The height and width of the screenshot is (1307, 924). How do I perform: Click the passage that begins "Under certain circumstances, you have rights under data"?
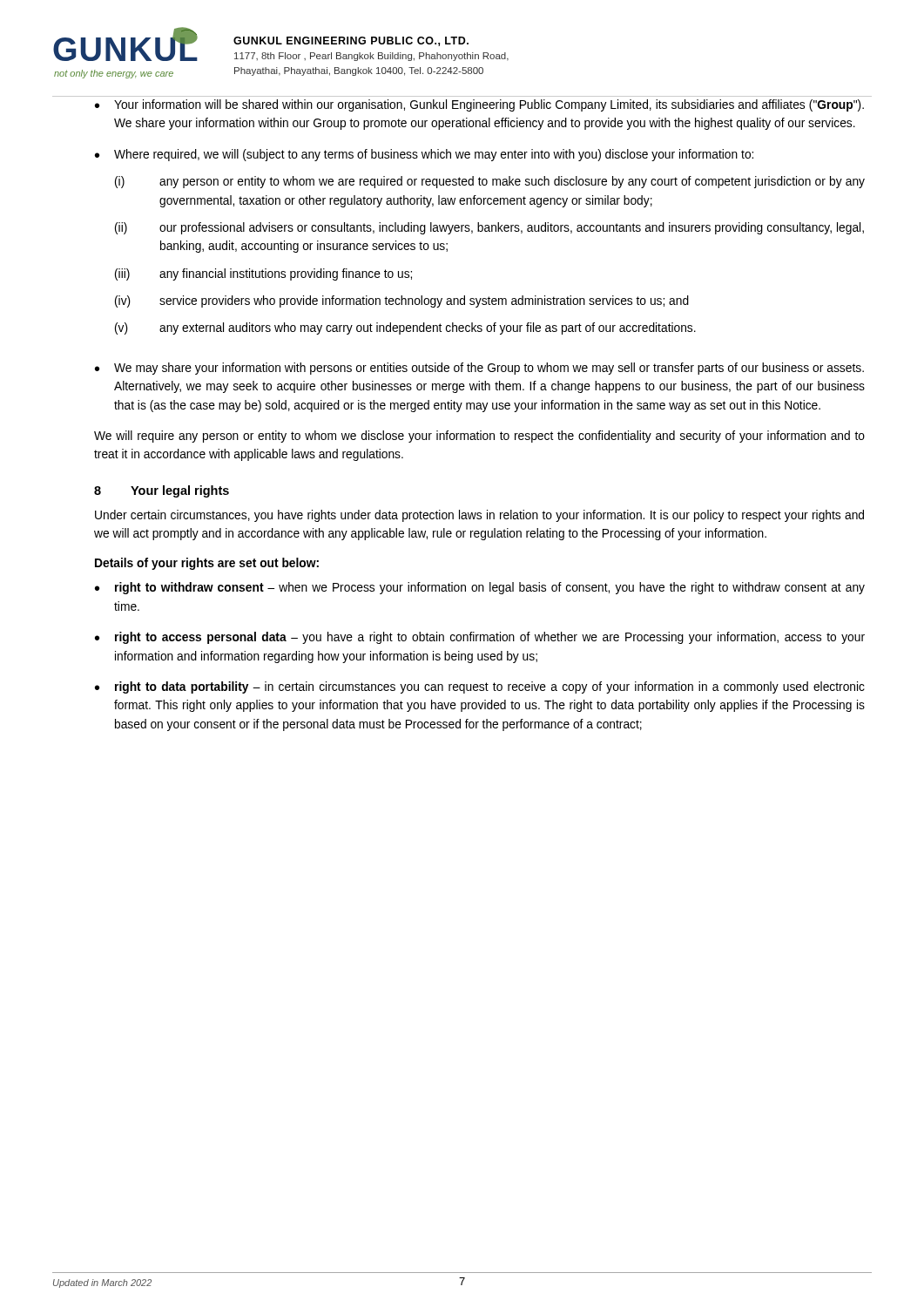tap(479, 524)
